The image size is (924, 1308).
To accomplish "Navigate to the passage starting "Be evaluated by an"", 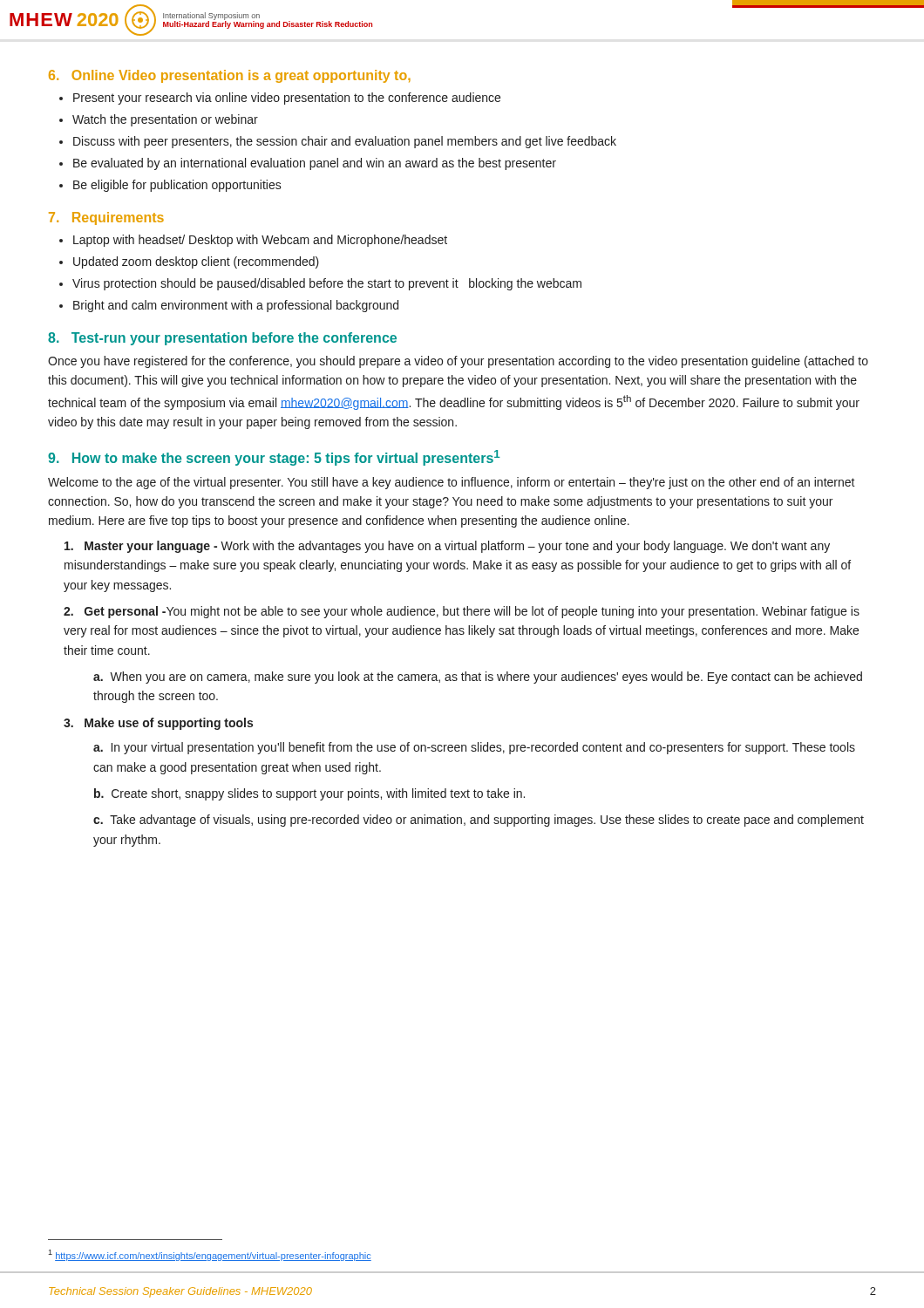I will 462,164.
